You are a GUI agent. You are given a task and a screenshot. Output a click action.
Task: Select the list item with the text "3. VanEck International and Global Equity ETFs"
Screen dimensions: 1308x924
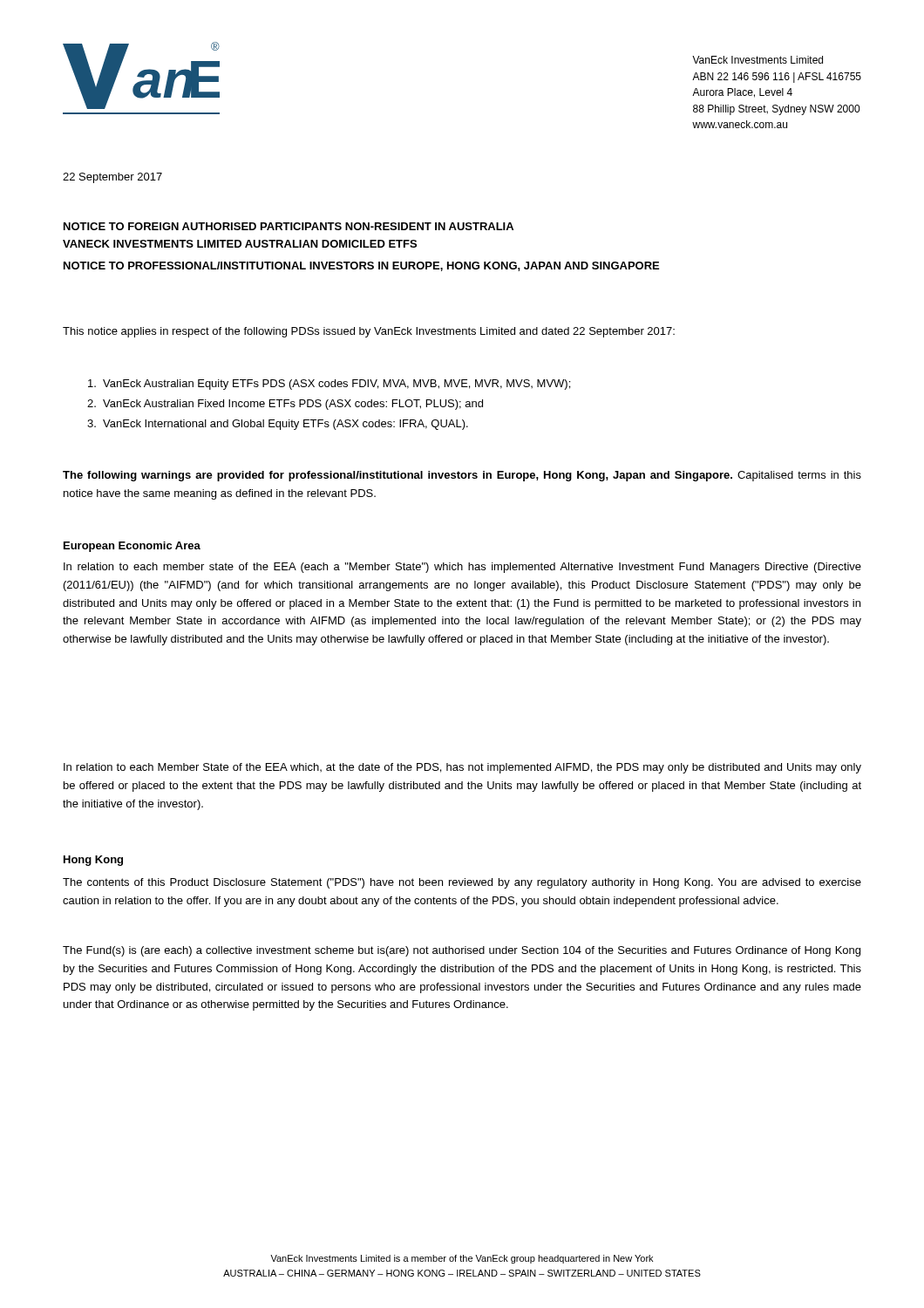278,423
